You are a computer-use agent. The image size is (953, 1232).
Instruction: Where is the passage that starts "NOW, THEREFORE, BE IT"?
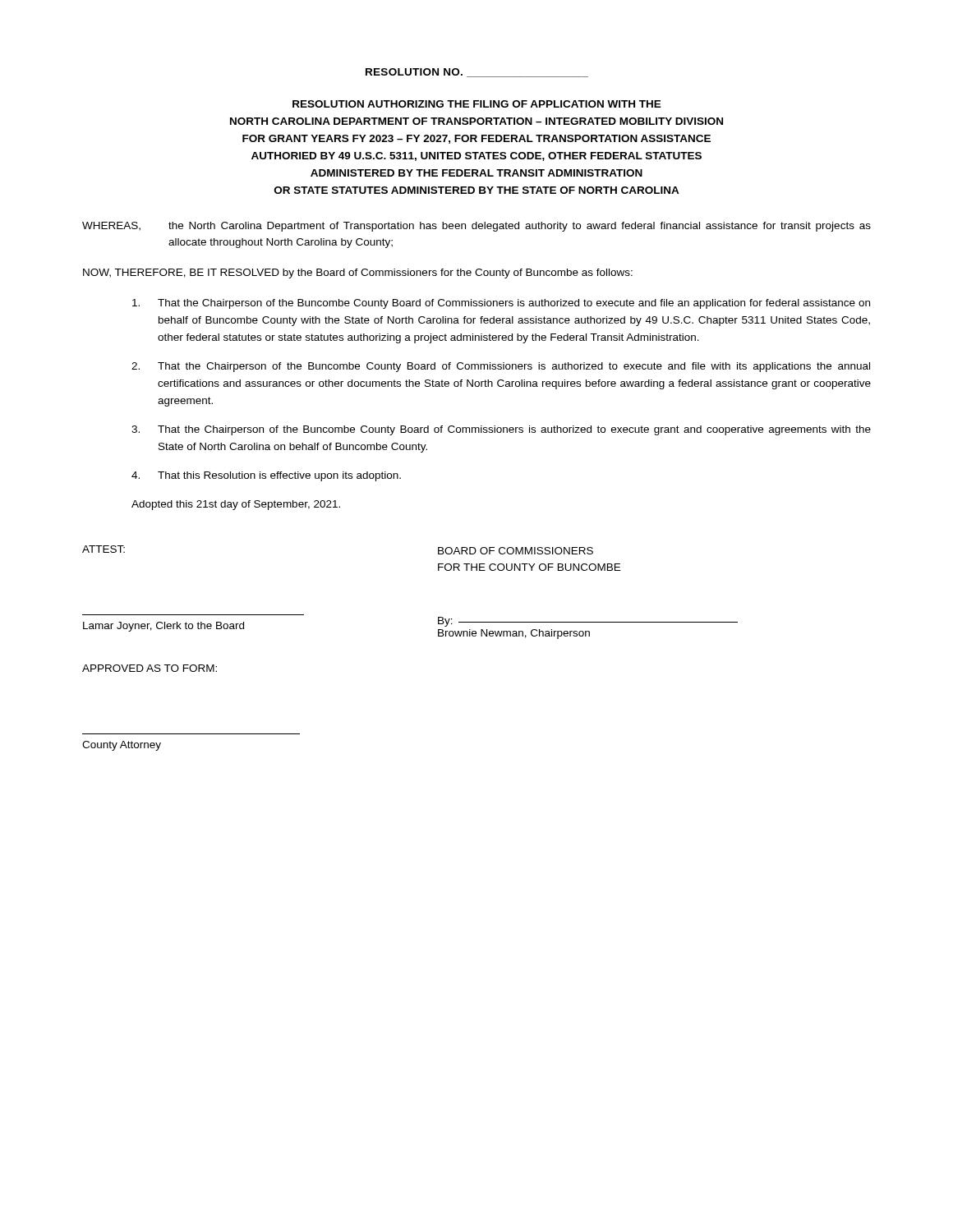click(x=358, y=273)
